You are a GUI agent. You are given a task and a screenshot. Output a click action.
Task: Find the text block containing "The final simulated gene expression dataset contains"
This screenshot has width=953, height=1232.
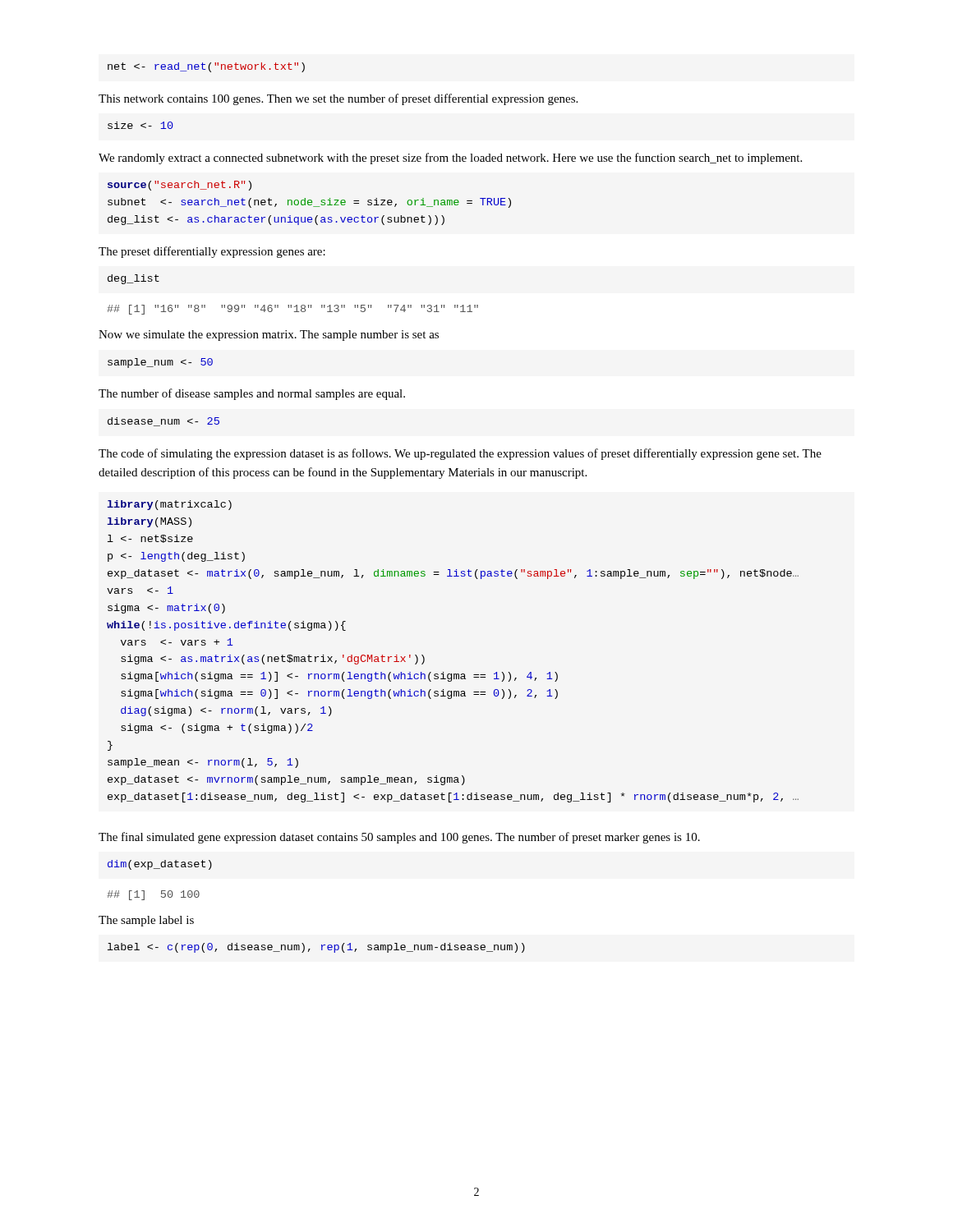[399, 837]
